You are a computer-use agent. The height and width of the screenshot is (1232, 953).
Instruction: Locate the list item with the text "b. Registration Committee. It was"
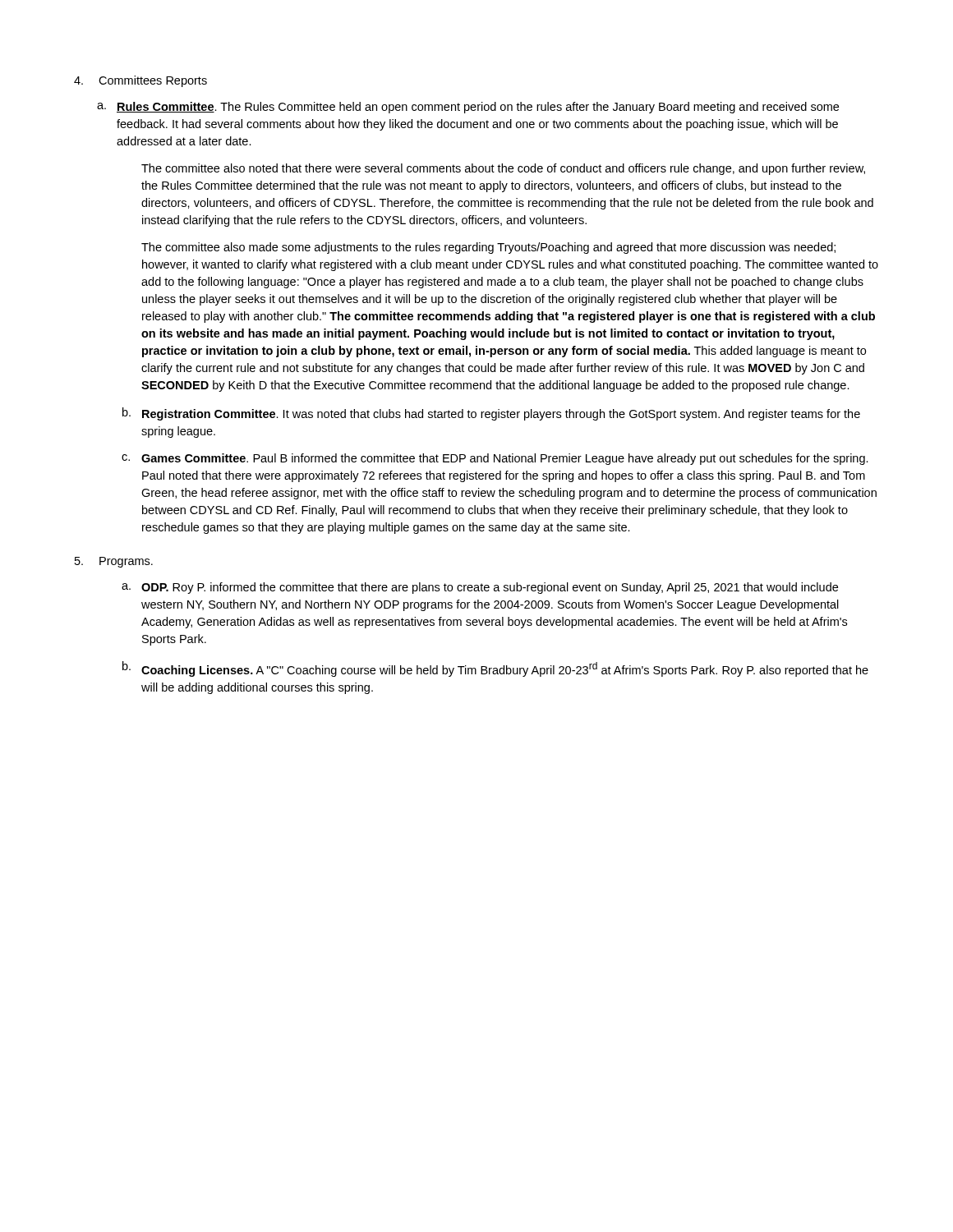click(x=500, y=423)
